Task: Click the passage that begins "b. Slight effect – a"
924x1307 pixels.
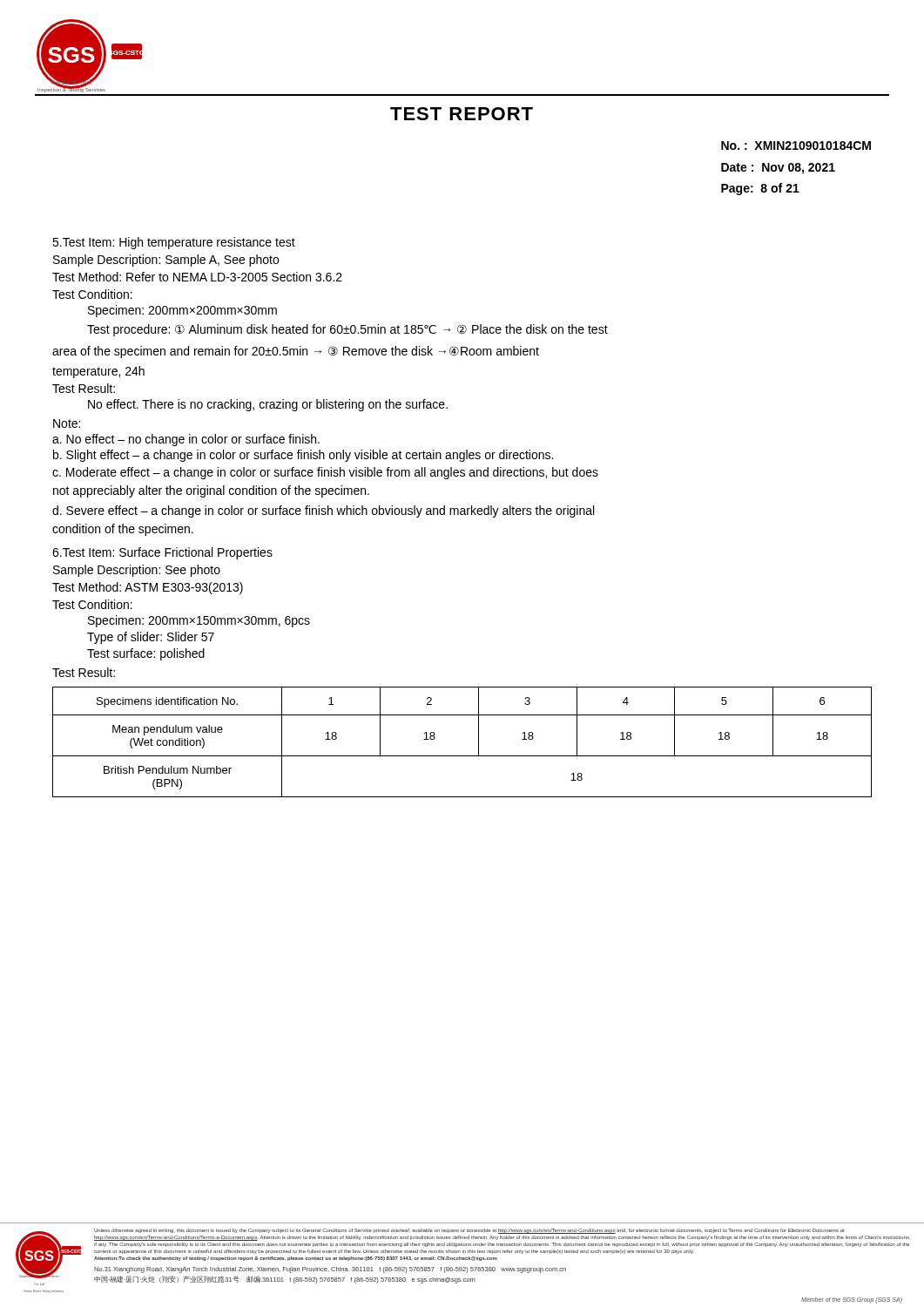Action: (303, 455)
